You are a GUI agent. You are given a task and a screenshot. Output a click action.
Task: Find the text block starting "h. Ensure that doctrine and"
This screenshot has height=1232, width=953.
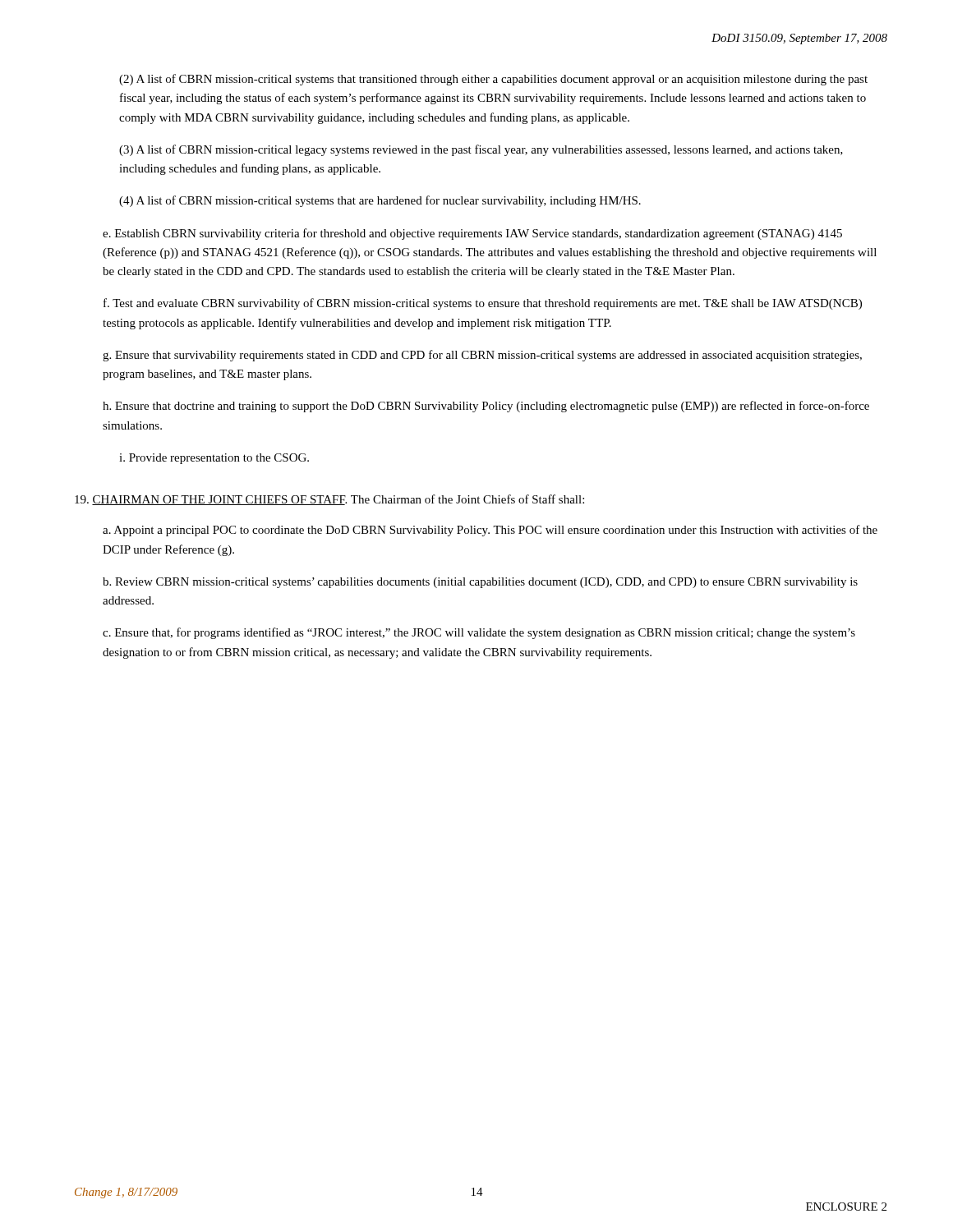[486, 415]
